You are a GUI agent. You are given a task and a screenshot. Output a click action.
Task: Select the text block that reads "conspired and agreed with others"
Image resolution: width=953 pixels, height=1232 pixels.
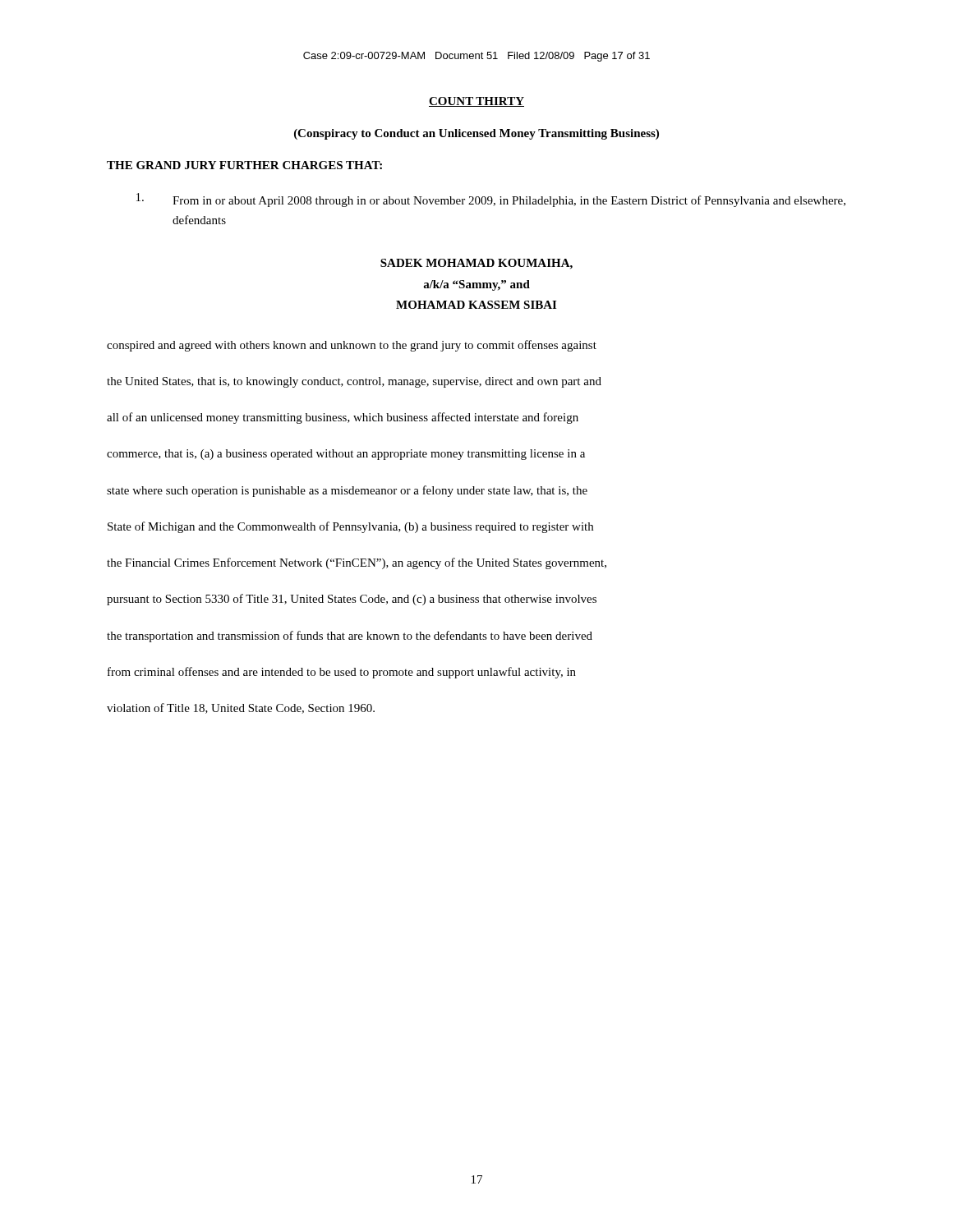pos(352,345)
